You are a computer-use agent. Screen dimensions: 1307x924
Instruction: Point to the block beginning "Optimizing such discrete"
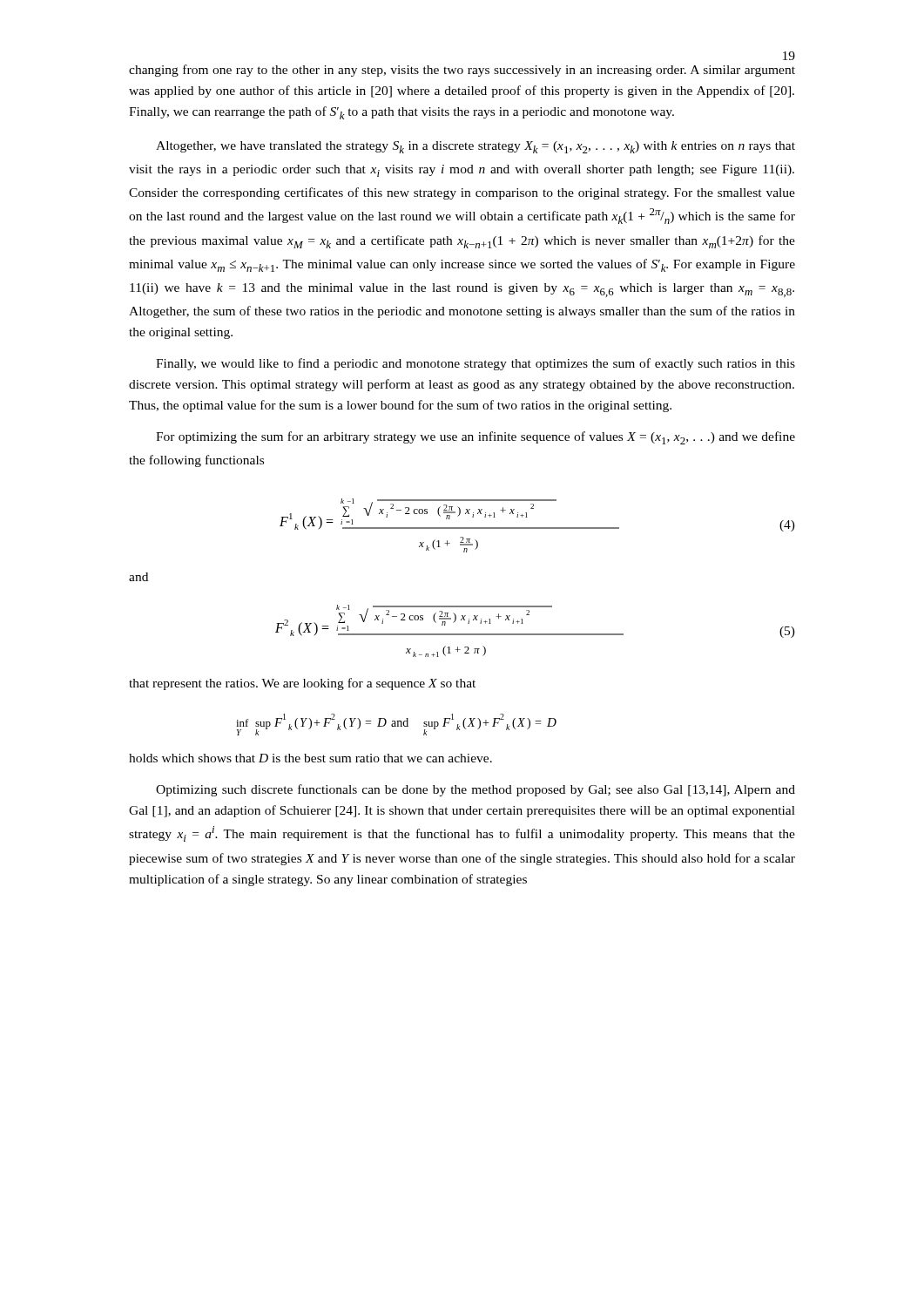click(x=462, y=834)
